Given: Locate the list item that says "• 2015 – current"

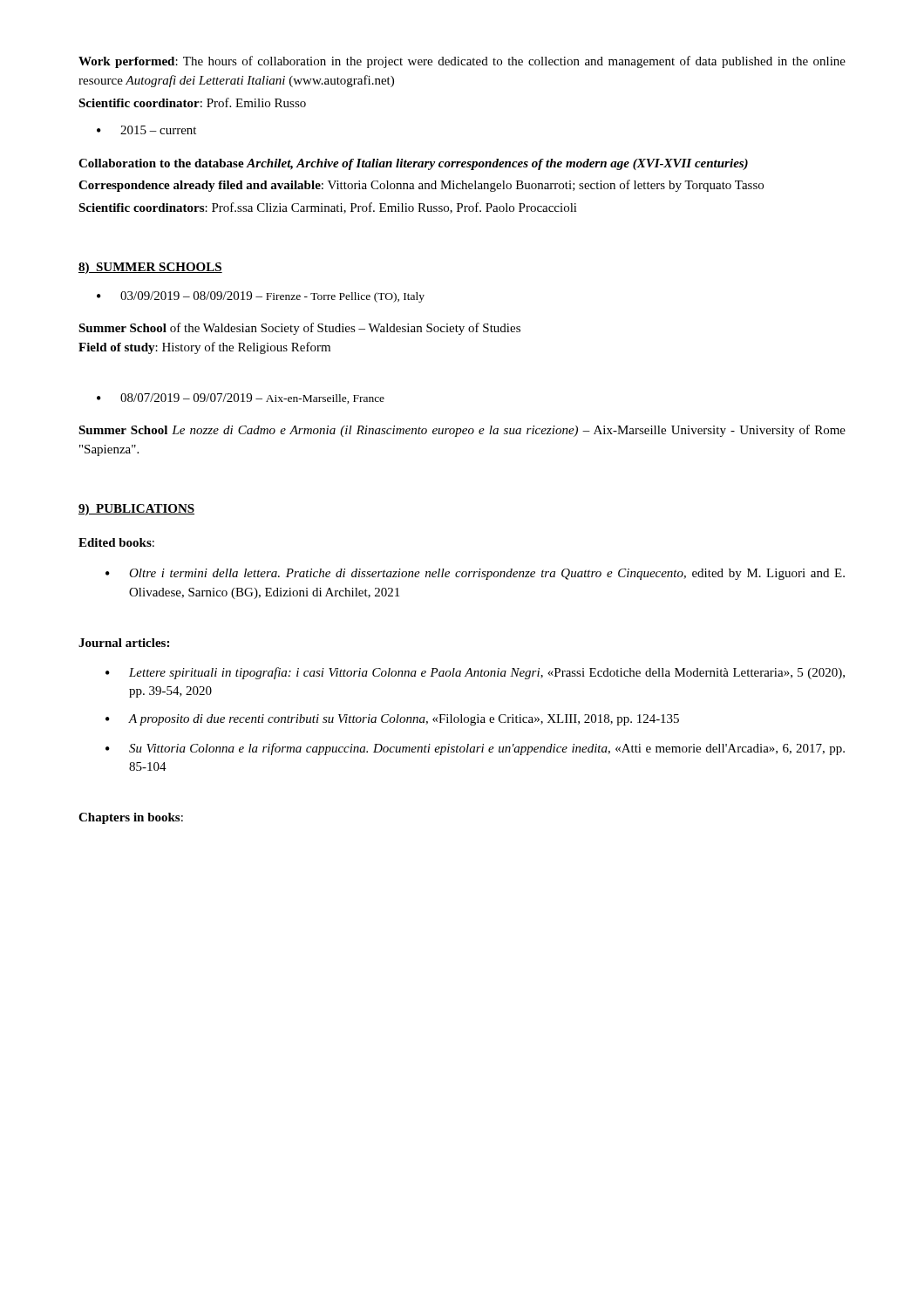Looking at the screenshot, I should 146,130.
